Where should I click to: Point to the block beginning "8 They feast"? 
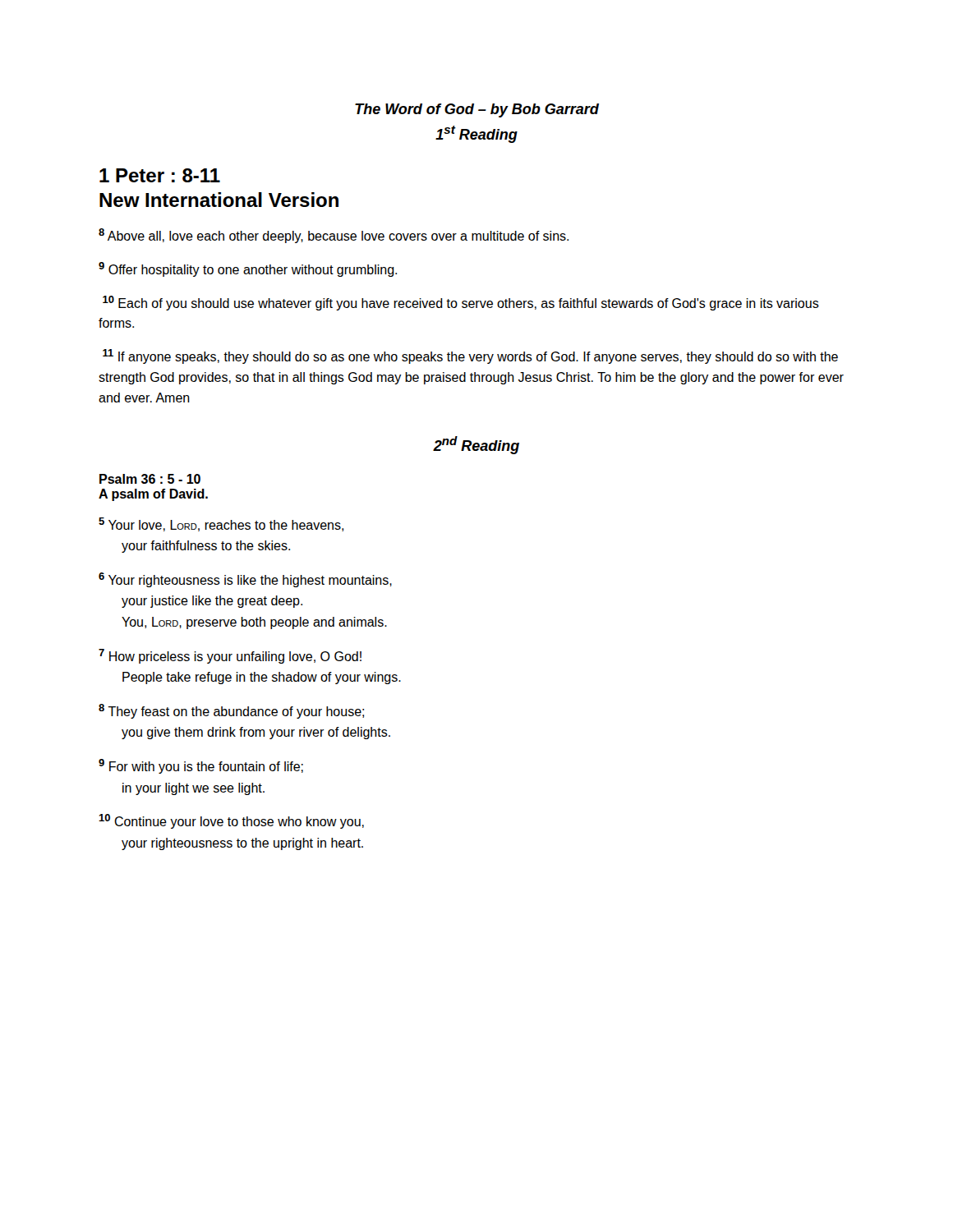tap(245, 720)
